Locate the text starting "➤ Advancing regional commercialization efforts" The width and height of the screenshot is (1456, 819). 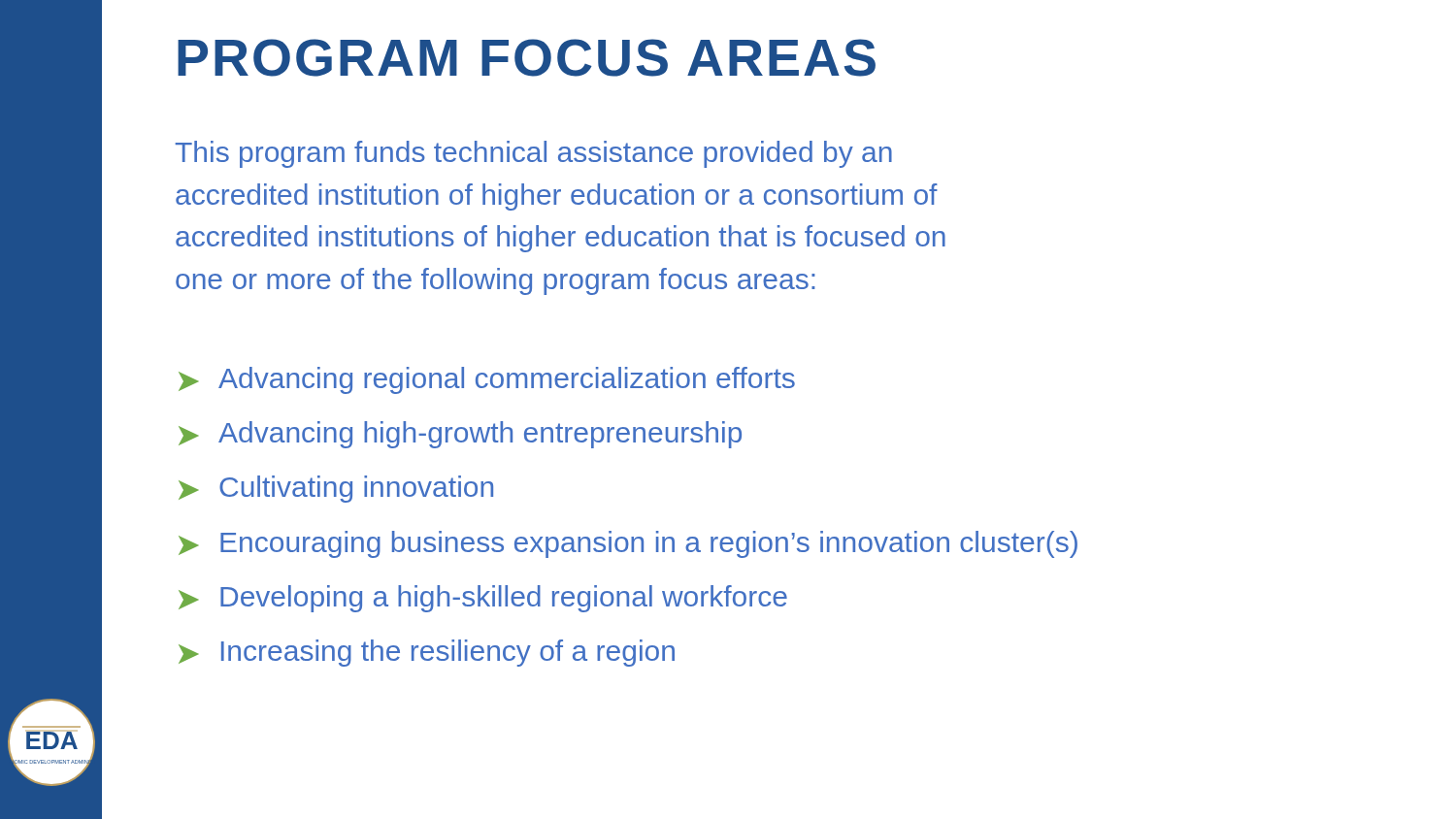pyautogui.click(x=485, y=380)
